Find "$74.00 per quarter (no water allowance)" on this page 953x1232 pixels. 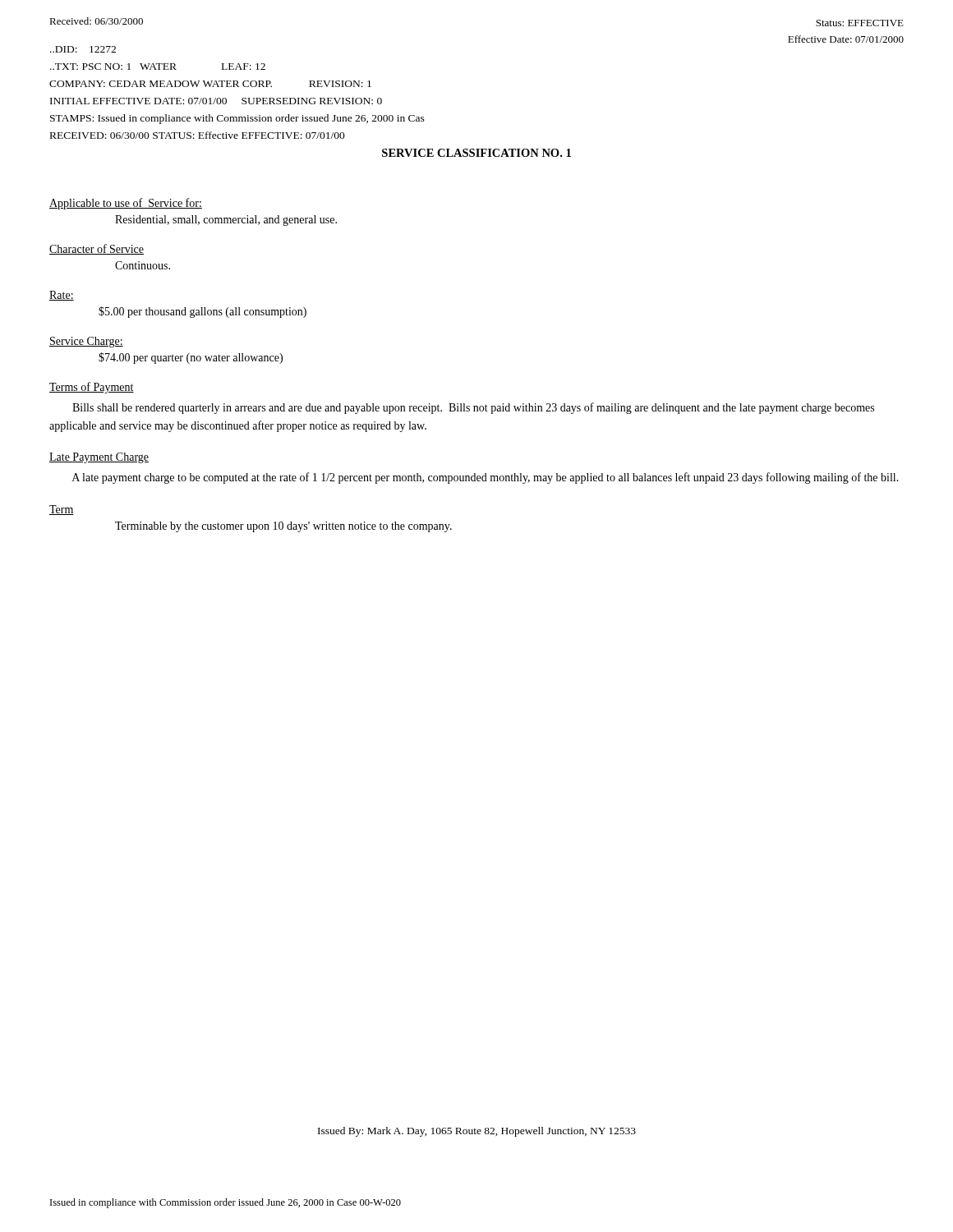tap(191, 358)
